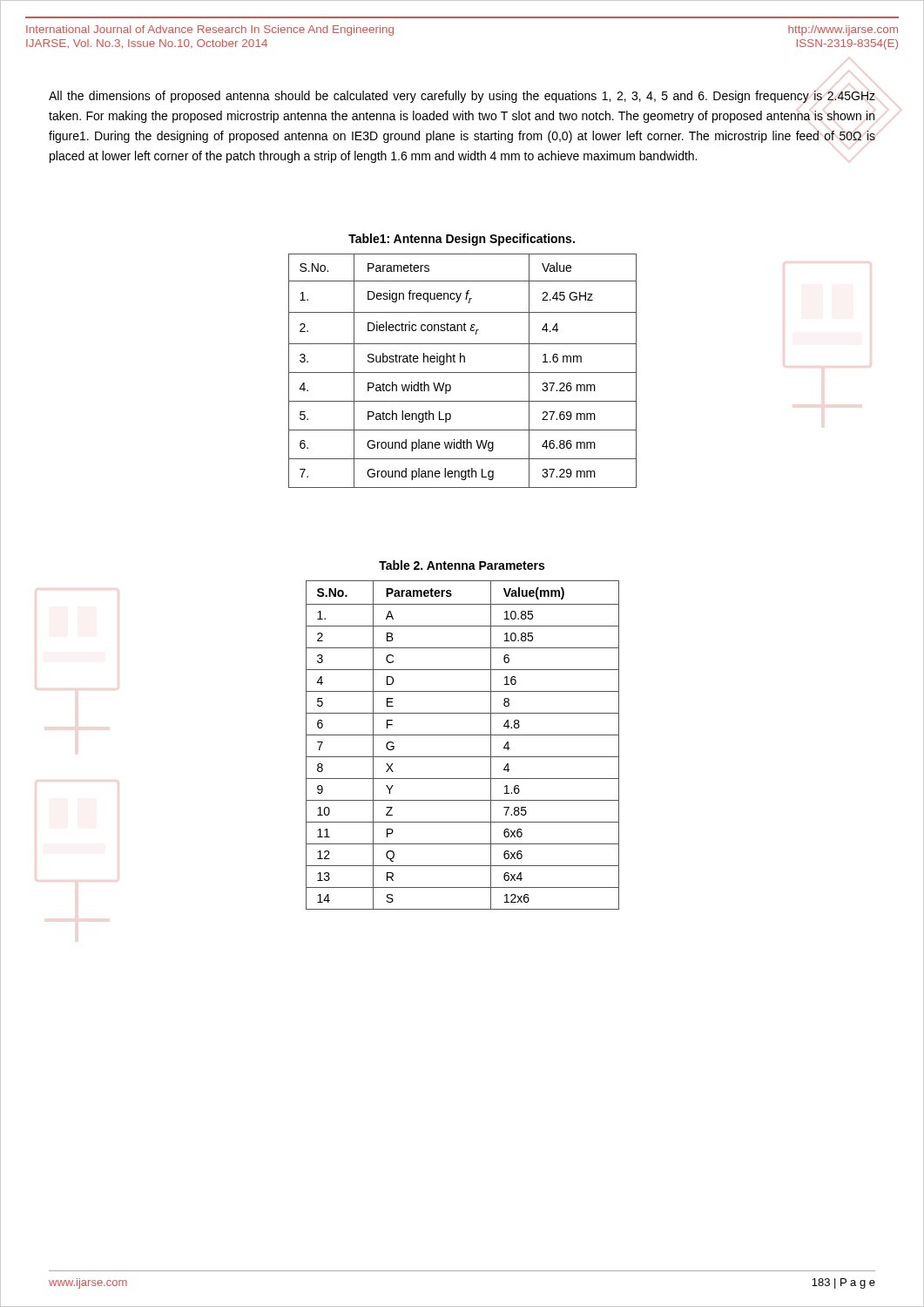Navigate to the block starting "All the dimensions"

click(462, 126)
